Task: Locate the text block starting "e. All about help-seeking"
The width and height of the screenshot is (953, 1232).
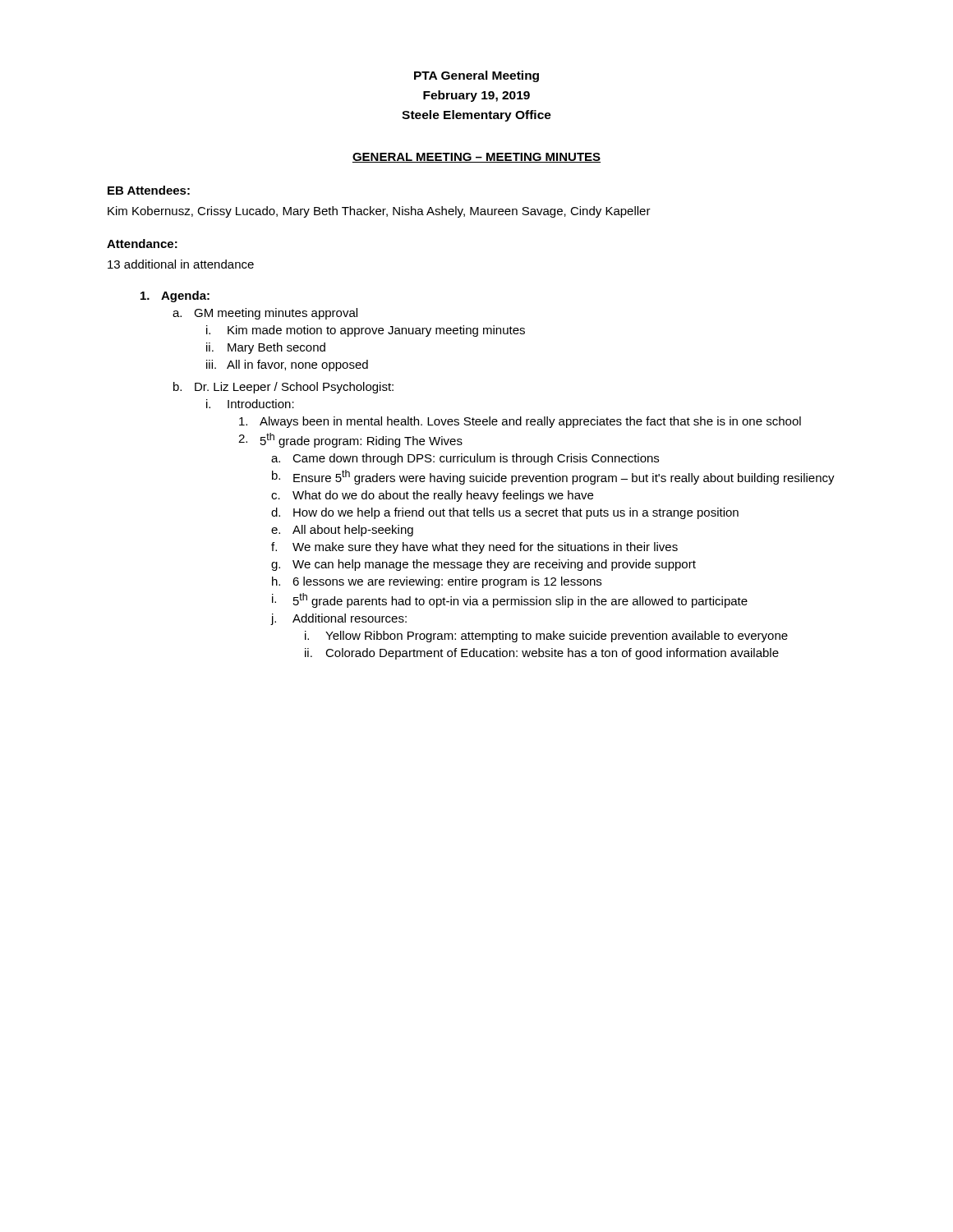Action: 342,531
